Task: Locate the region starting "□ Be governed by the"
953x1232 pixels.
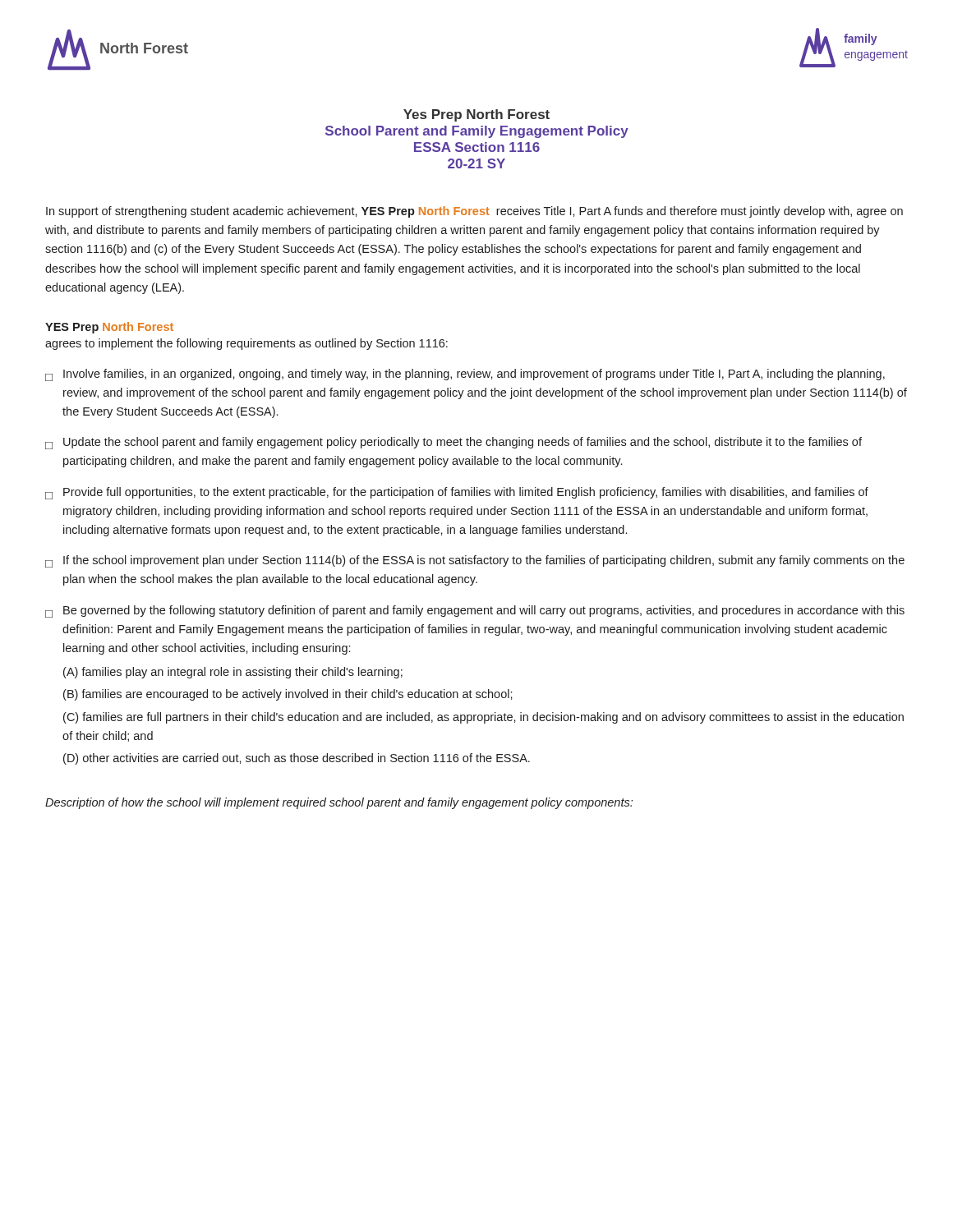Action: point(476,686)
